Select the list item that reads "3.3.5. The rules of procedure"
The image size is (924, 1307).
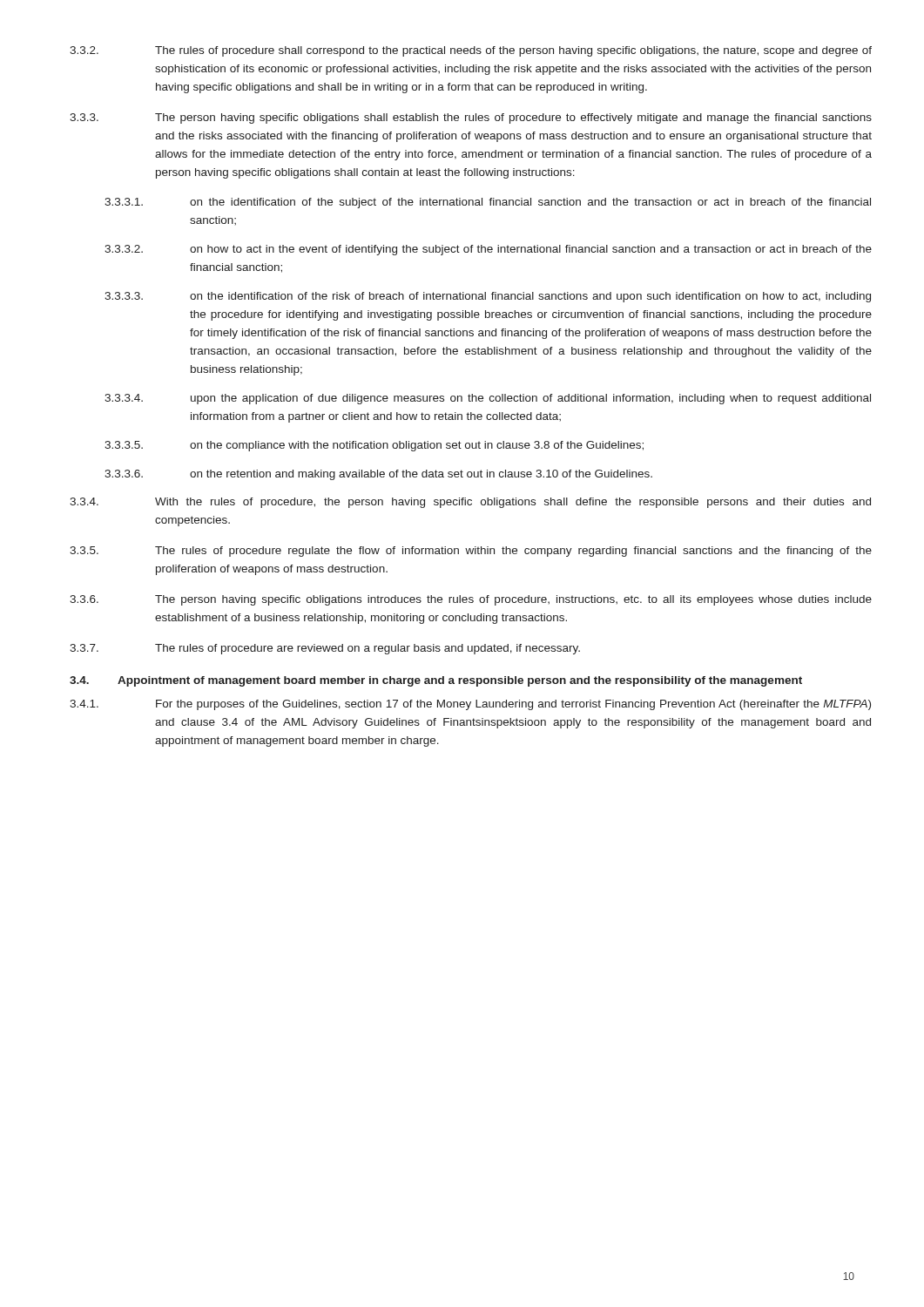pos(471,561)
